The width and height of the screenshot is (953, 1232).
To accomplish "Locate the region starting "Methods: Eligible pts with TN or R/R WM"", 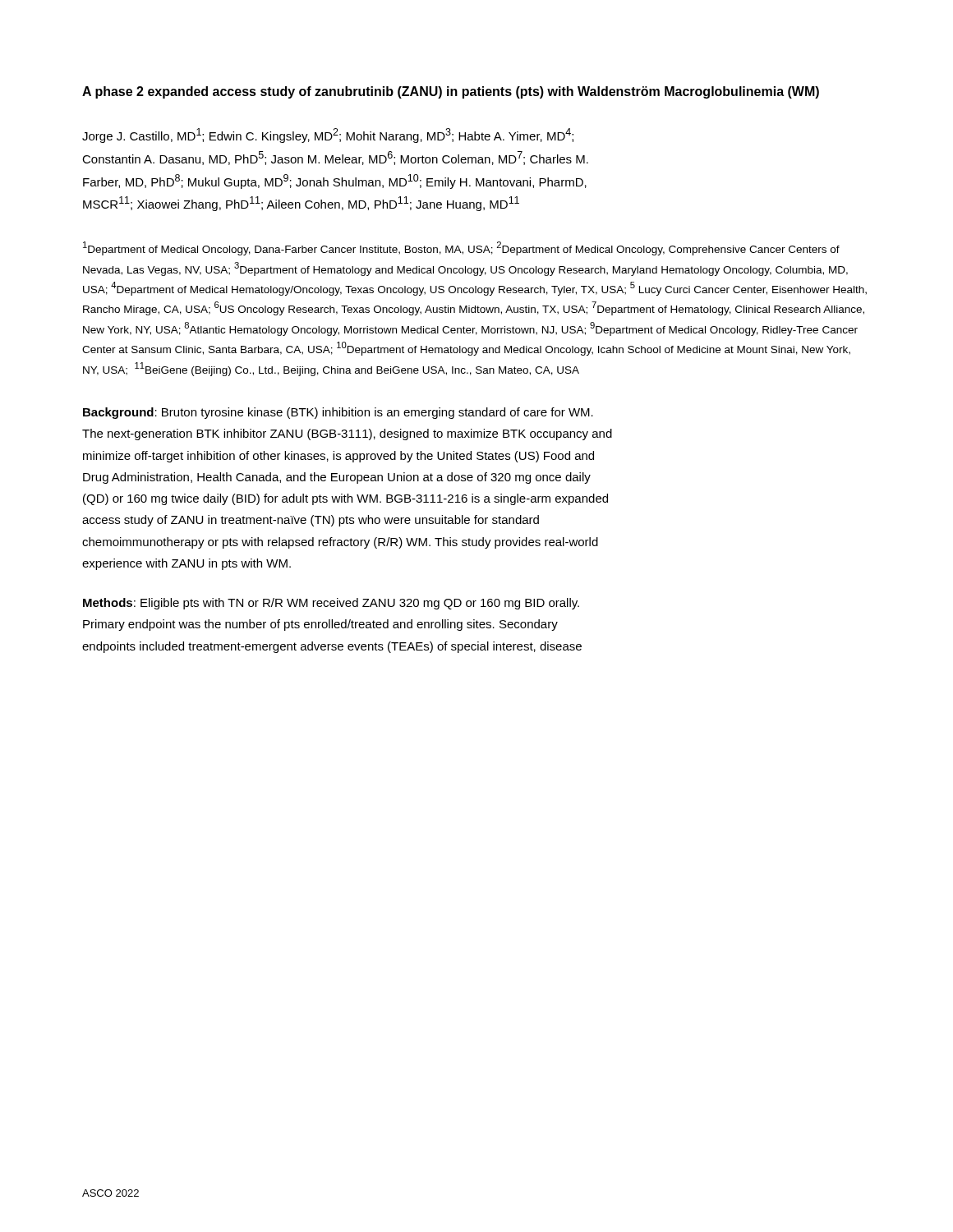I will [x=476, y=625].
